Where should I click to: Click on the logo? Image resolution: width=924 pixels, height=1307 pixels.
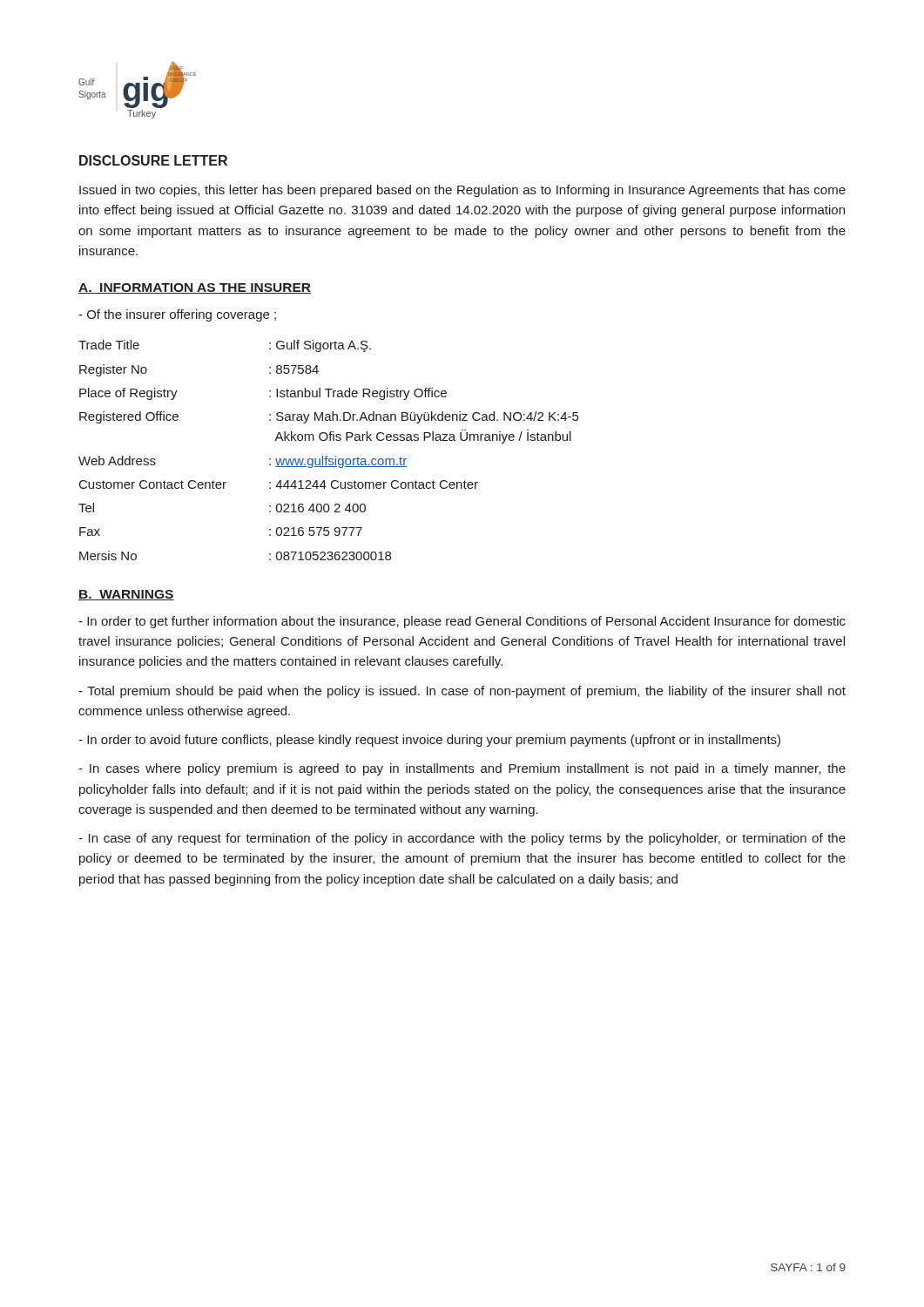click(462, 87)
